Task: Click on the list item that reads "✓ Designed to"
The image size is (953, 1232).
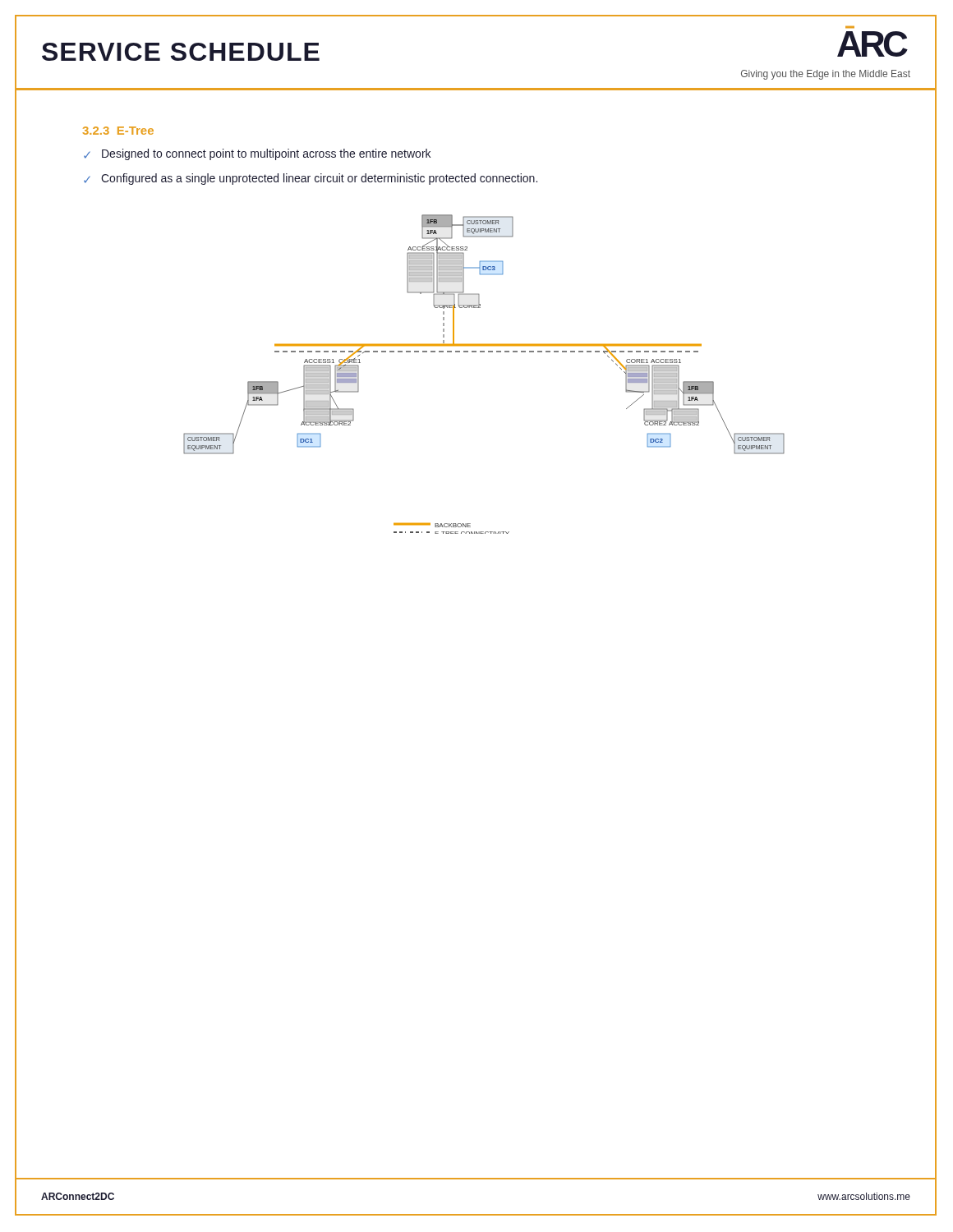Action: 257,155
